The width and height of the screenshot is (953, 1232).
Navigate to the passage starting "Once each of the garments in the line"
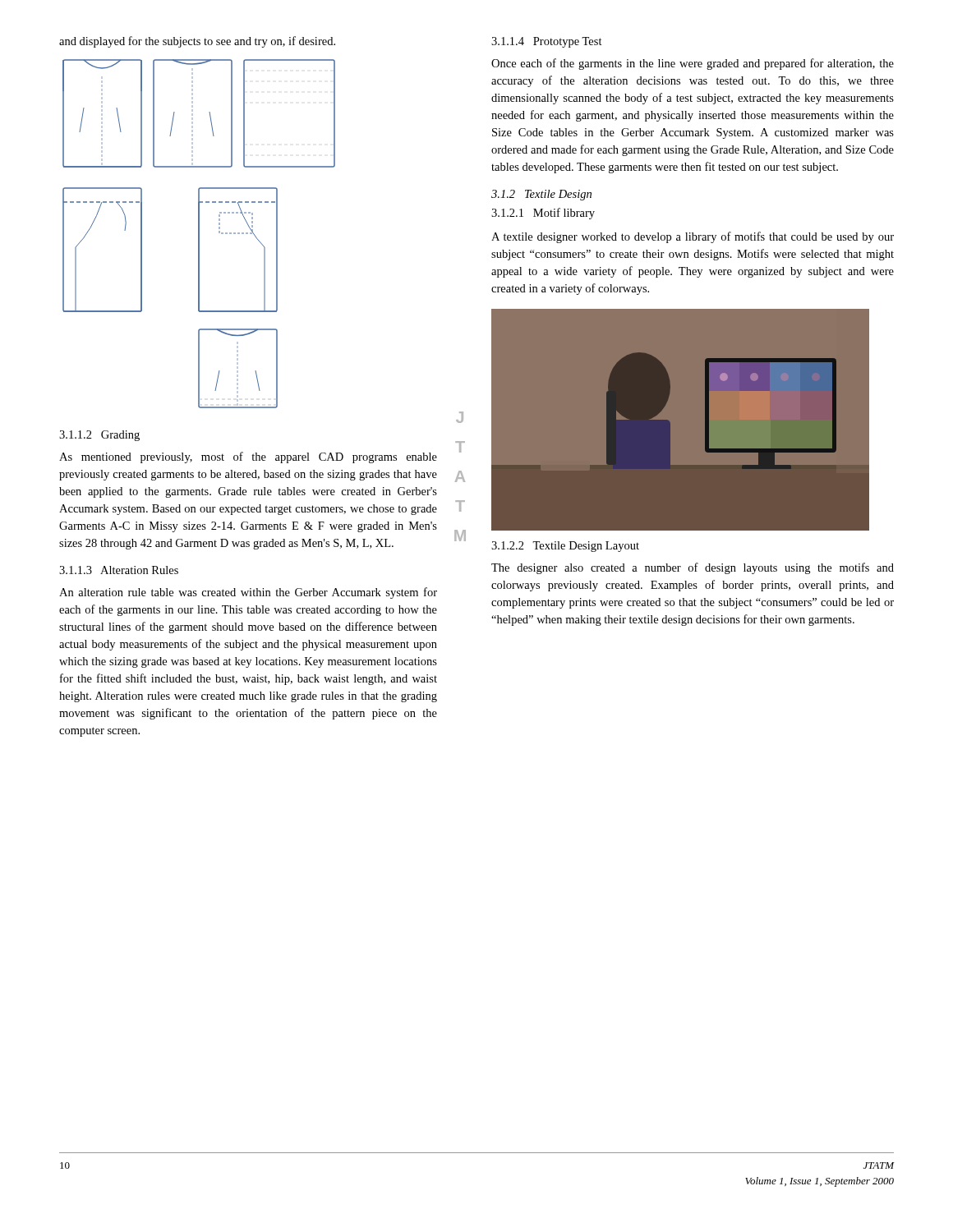pos(693,116)
